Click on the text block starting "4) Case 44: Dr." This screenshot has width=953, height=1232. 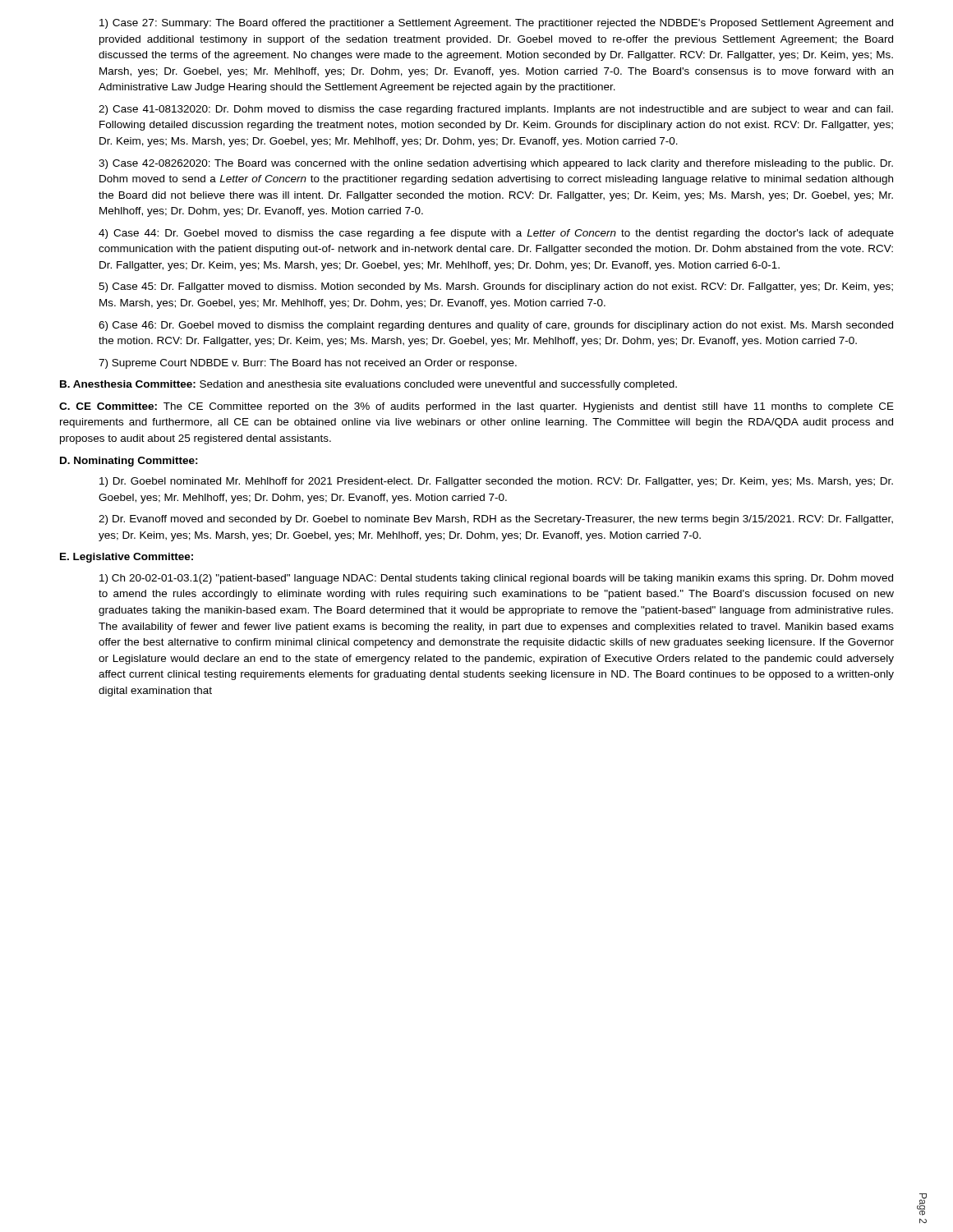point(496,249)
